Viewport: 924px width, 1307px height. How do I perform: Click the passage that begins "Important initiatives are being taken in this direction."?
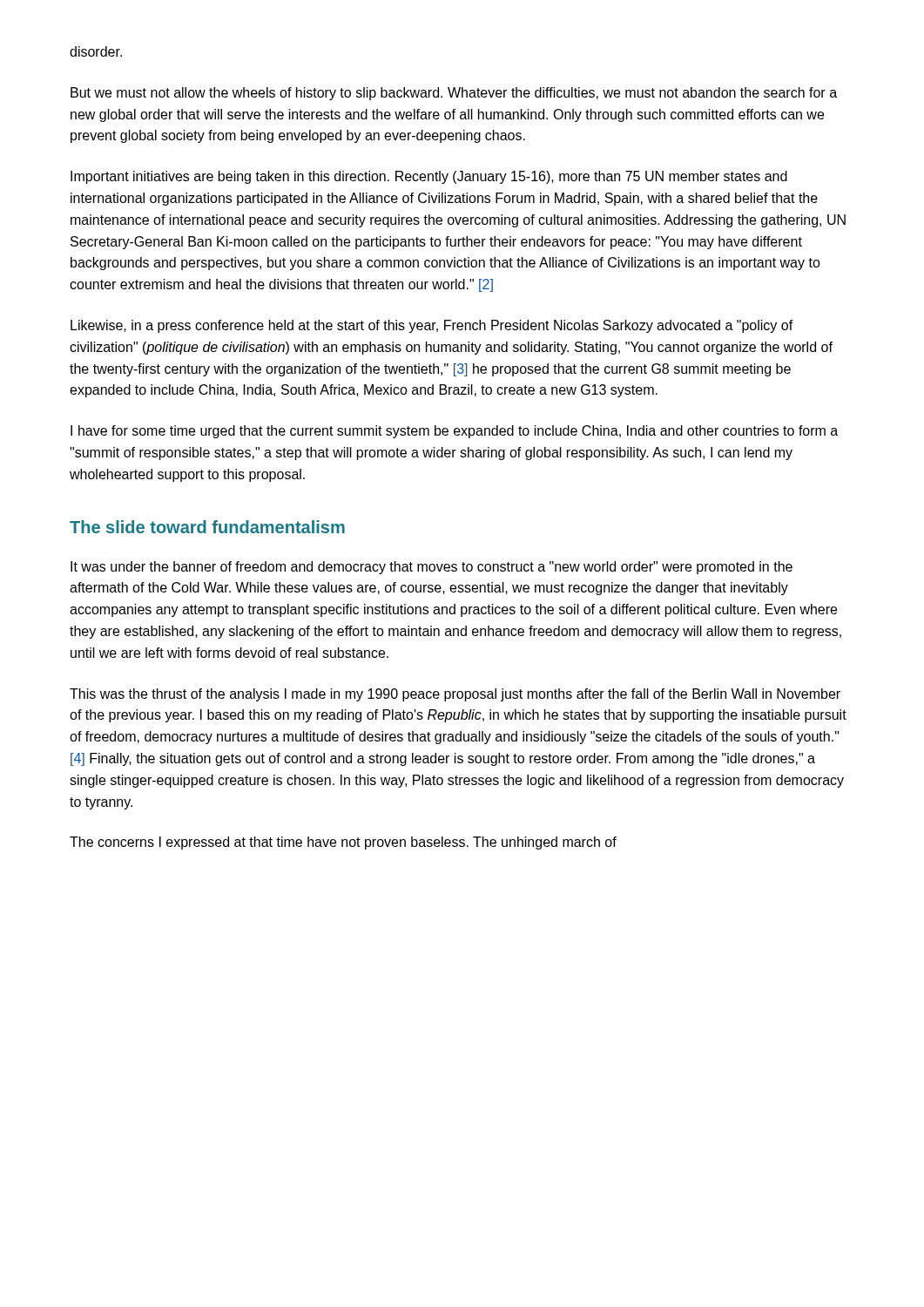point(458,231)
